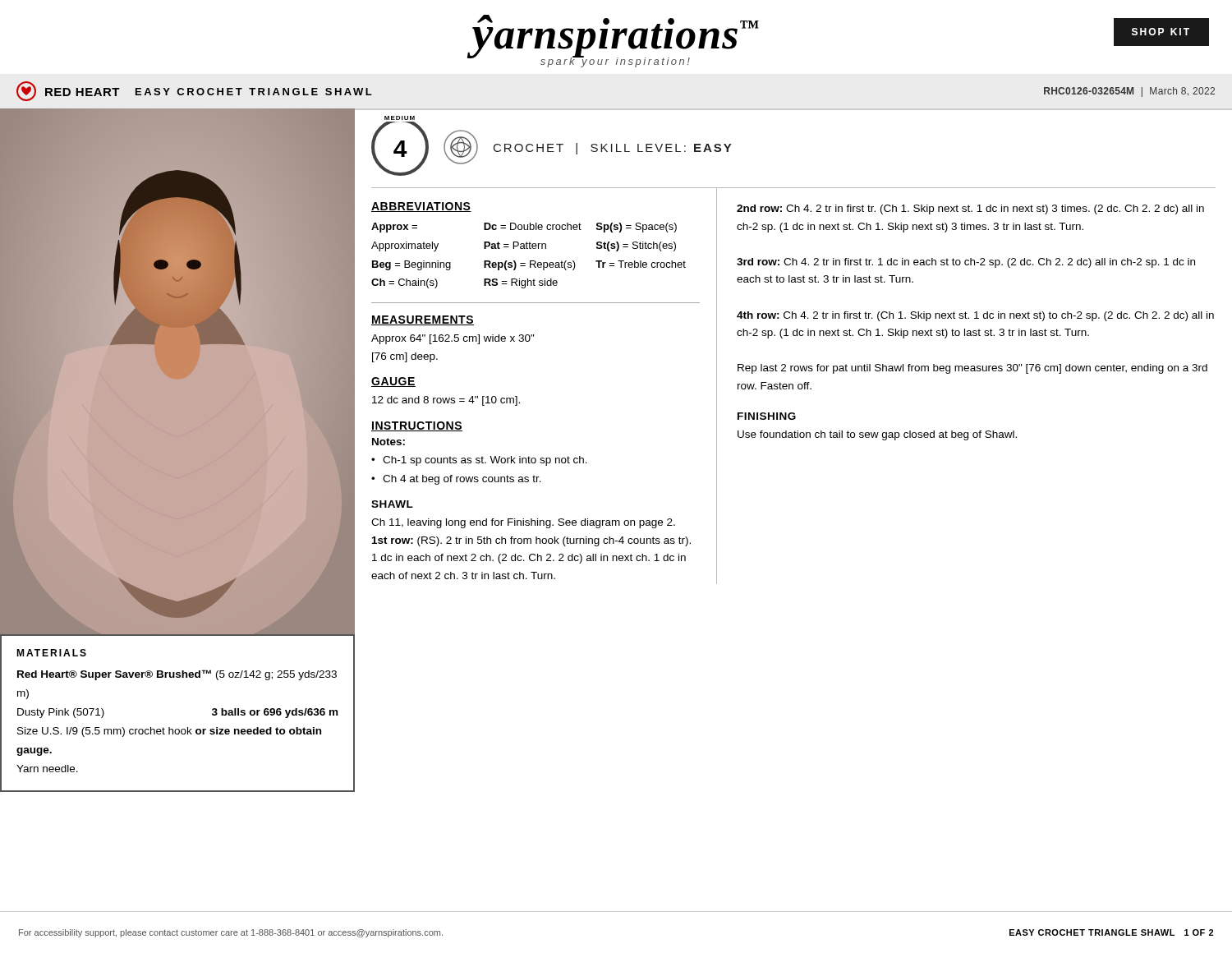1232x953 pixels.
Task: Find the table that mentions "MATERIALS Red Heart®"
Action: (x=177, y=713)
